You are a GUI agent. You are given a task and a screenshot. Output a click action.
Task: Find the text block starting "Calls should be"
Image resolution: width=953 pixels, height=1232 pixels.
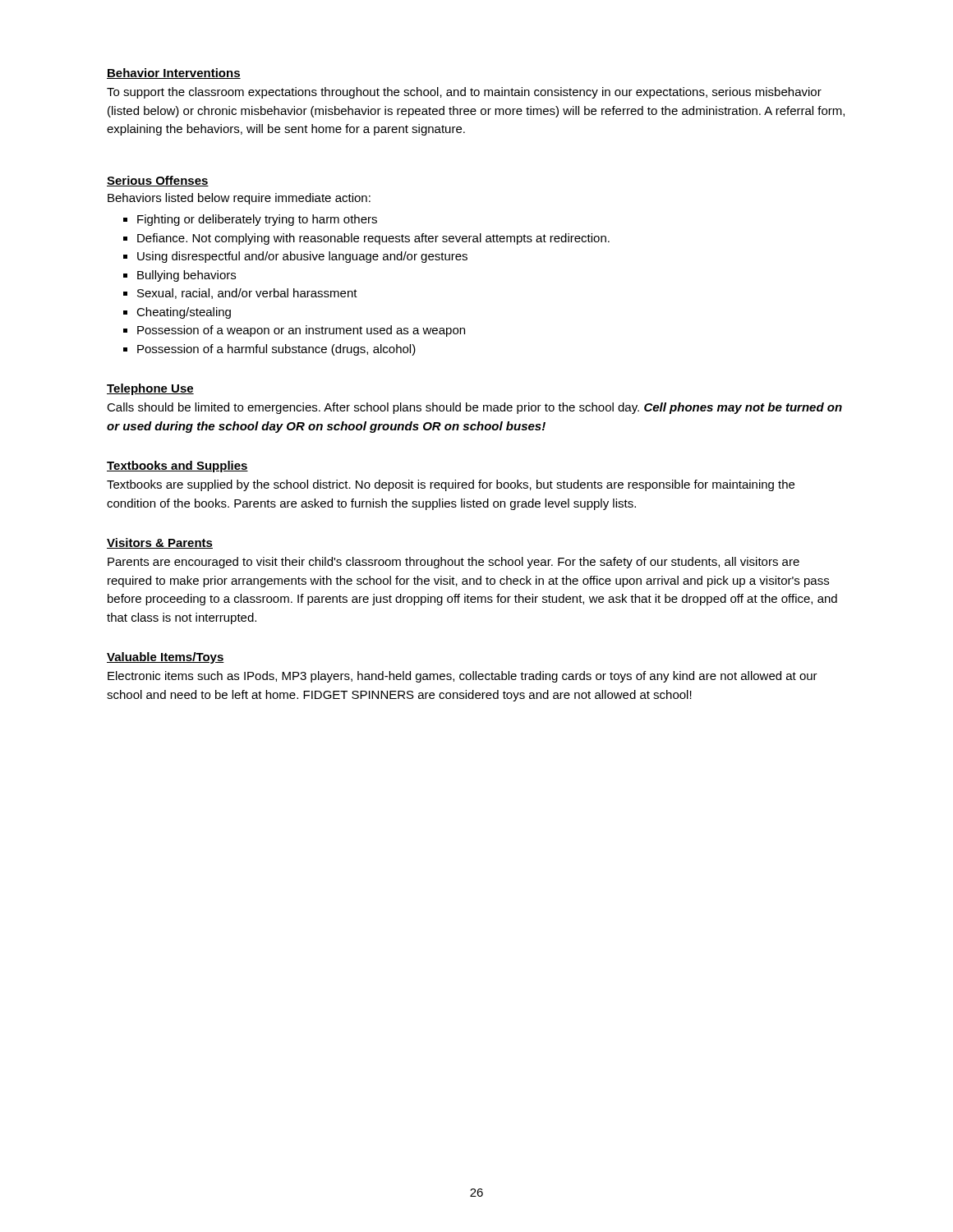coord(474,416)
